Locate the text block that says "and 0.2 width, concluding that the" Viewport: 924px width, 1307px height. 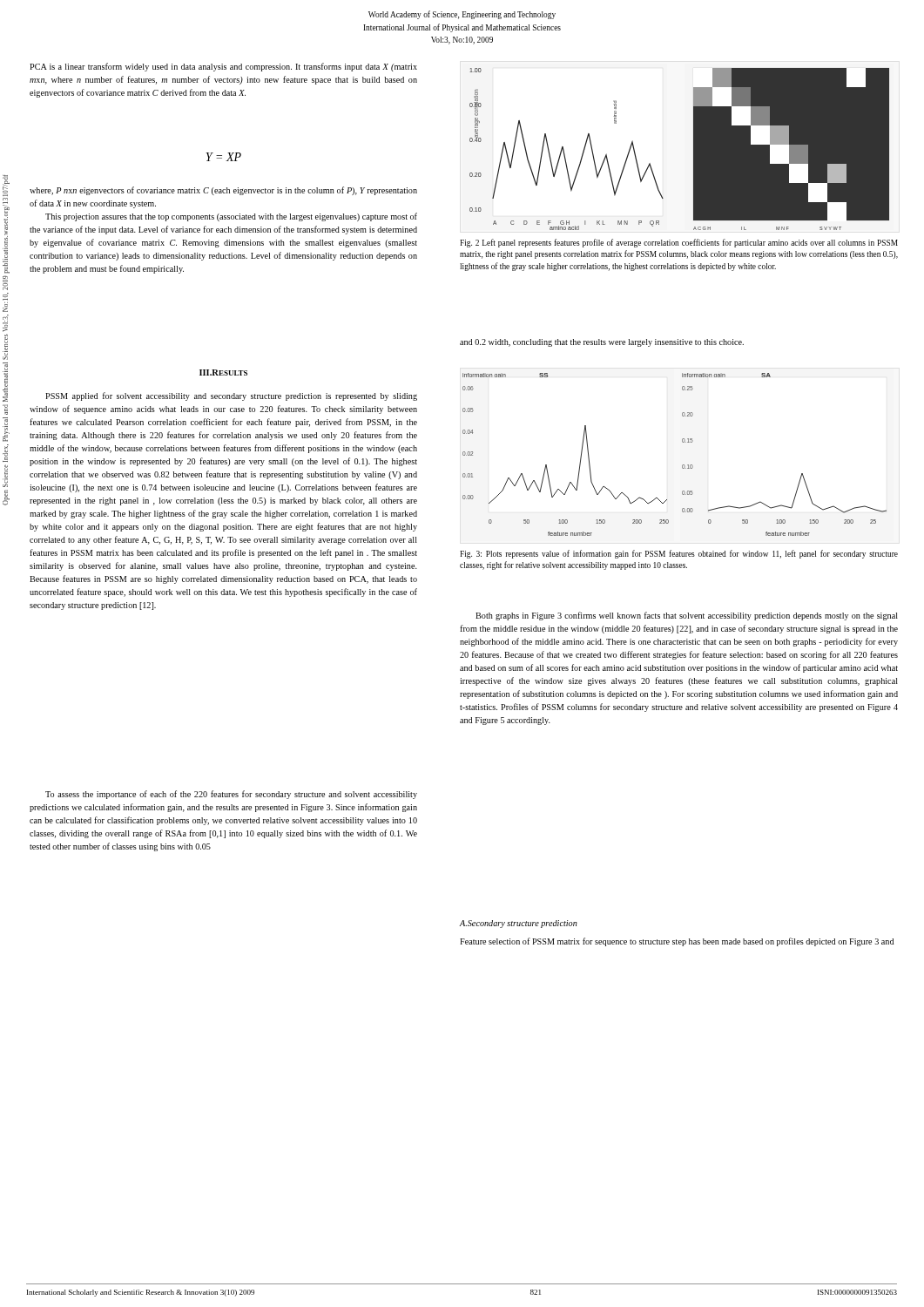pos(602,342)
